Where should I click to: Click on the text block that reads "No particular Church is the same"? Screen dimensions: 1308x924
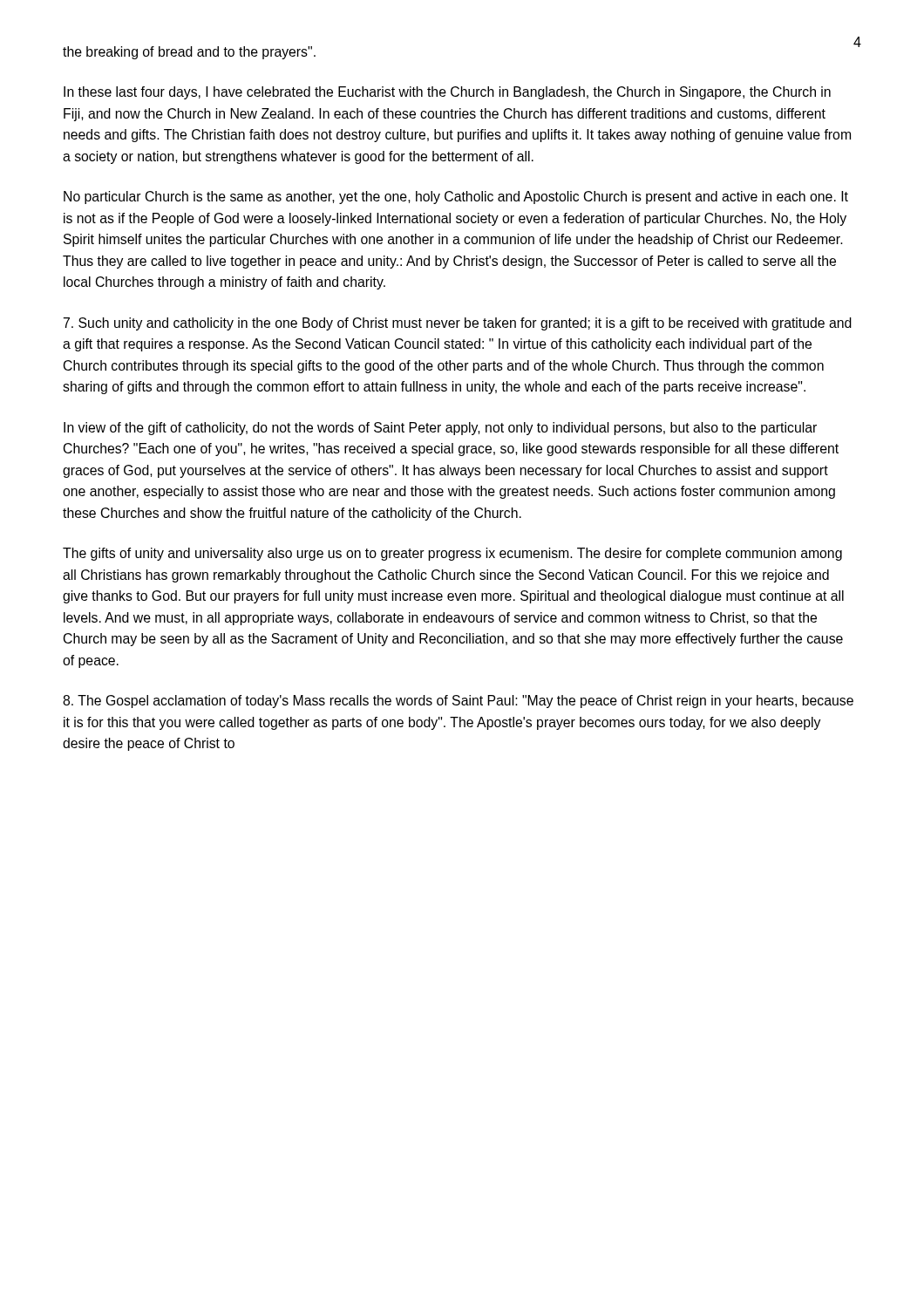(x=455, y=240)
